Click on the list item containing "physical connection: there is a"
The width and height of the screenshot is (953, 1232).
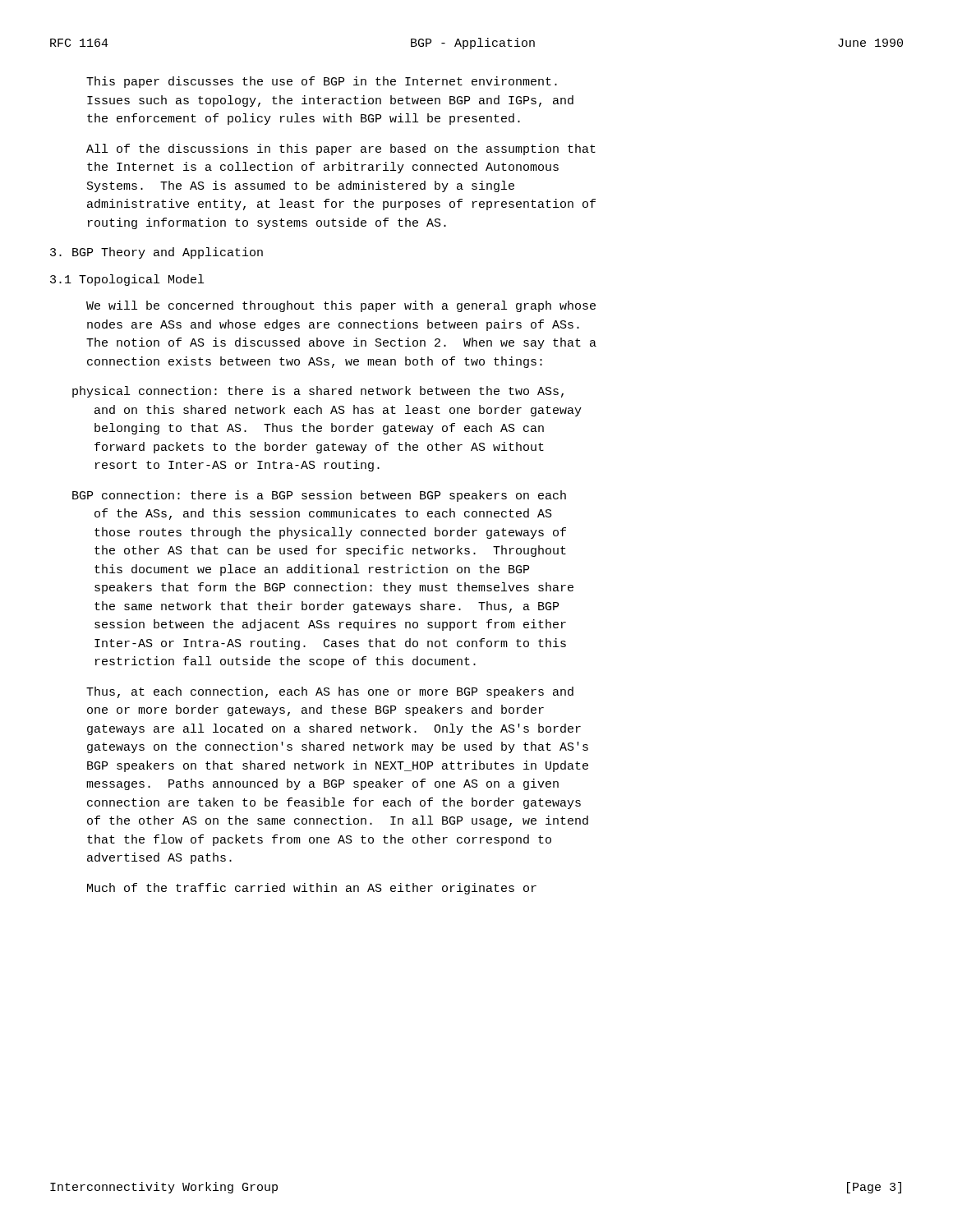point(476,430)
